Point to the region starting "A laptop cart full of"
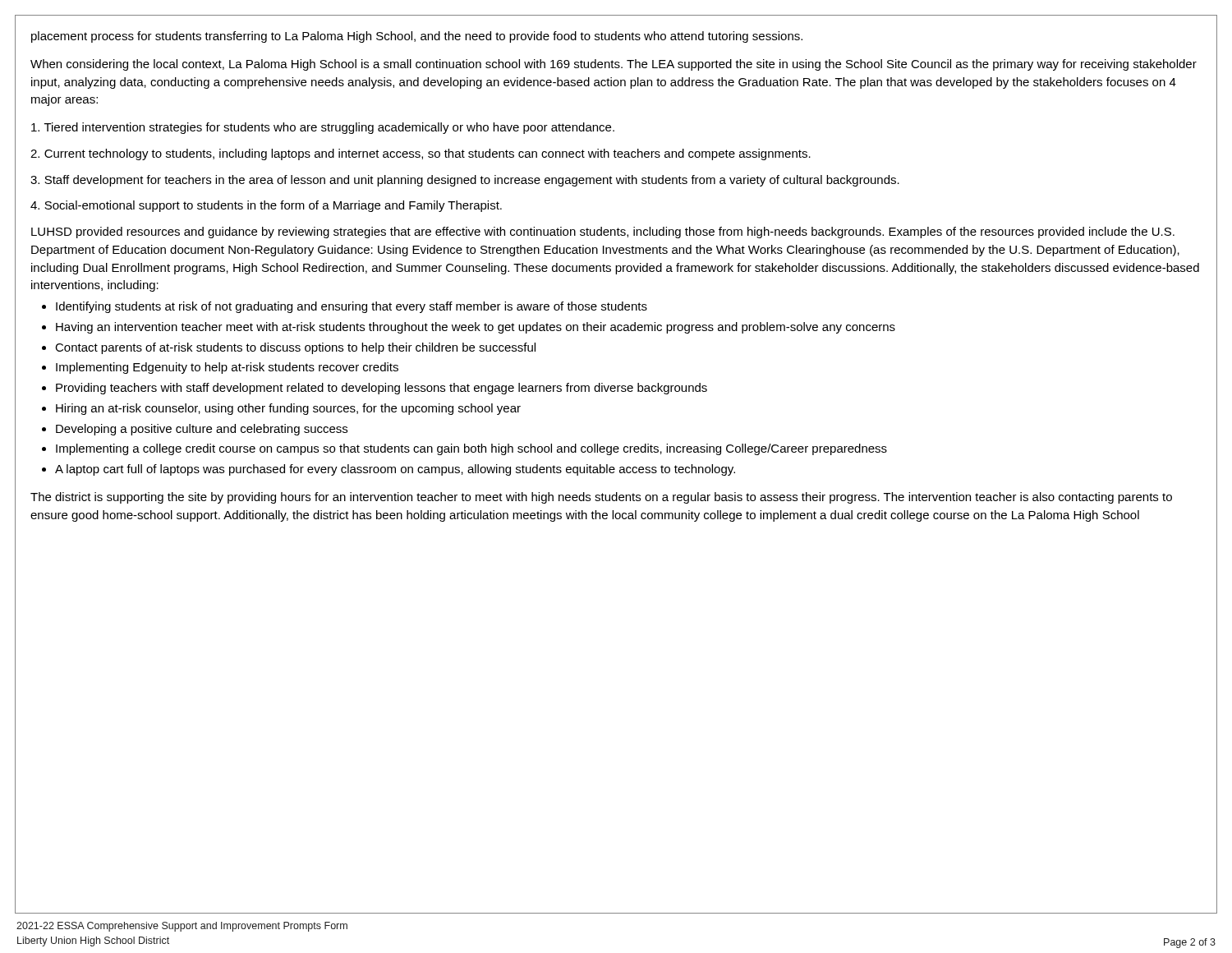This screenshot has width=1232, height=953. [396, 469]
